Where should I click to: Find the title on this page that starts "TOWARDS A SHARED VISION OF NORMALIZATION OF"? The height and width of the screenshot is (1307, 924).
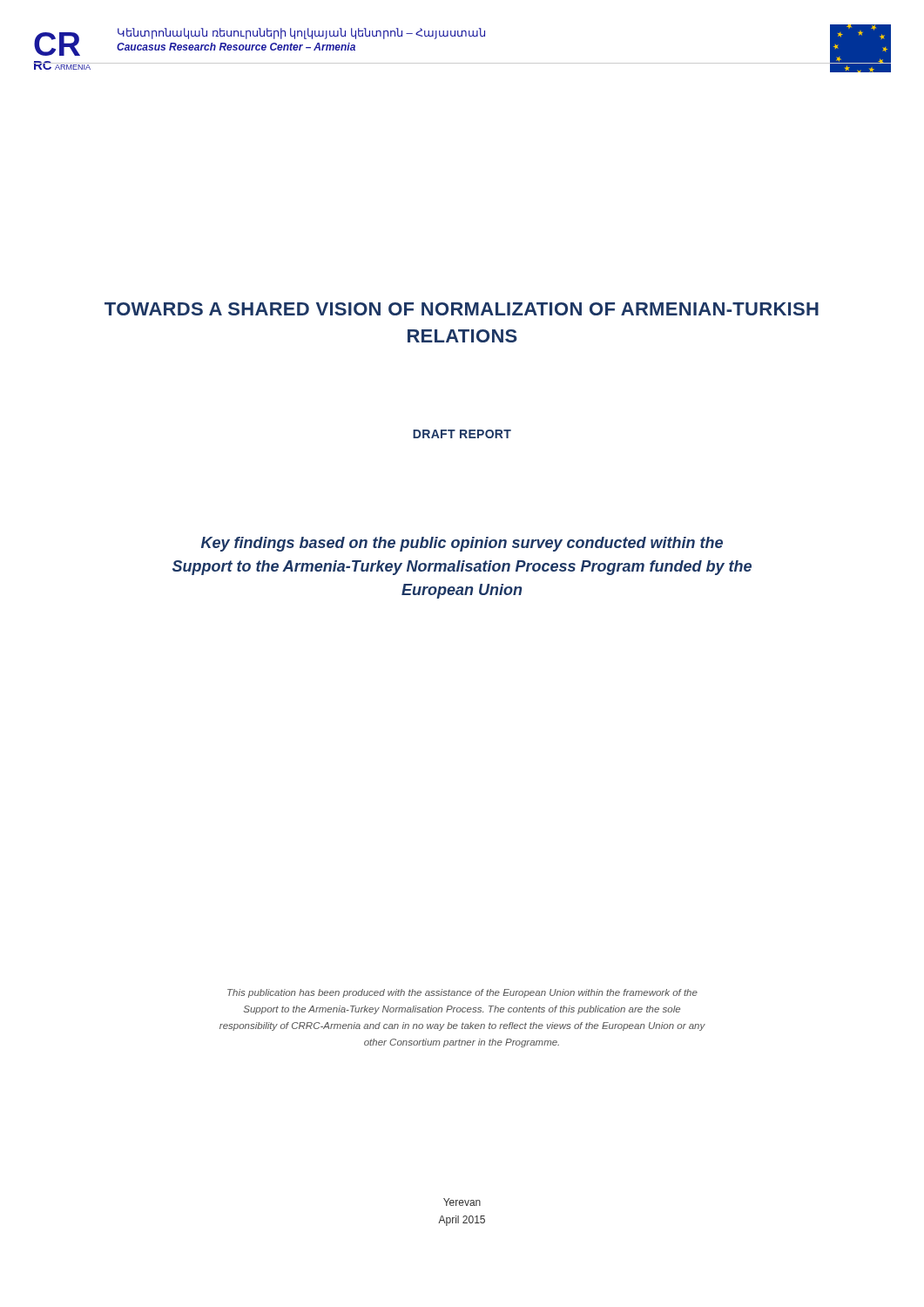462,323
